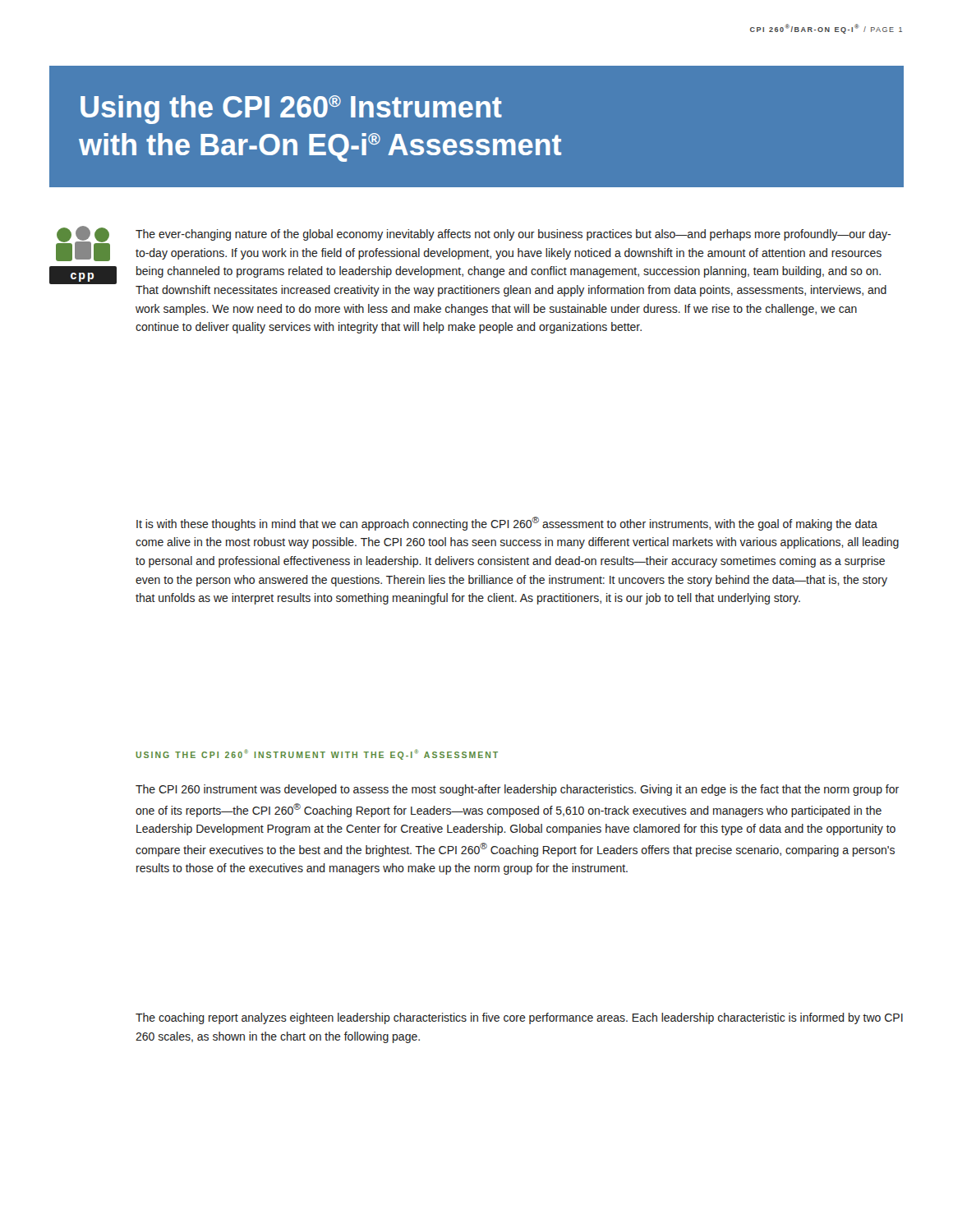Click on the text block with the text "The ever-changing nature of the global economy"
Screen dimensions: 1232x953
coord(513,281)
